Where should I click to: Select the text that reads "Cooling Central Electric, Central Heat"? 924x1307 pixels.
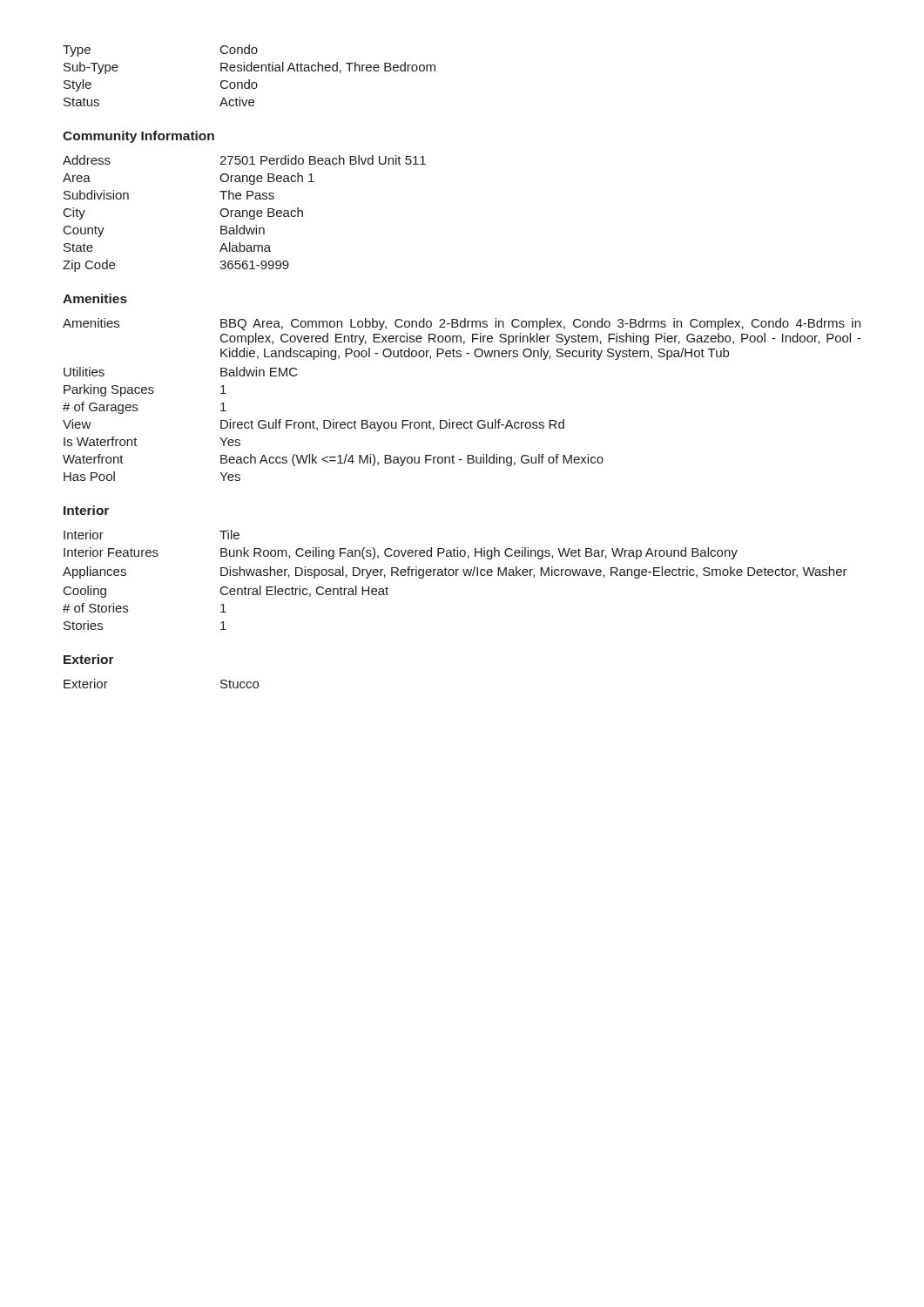click(226, 592)
